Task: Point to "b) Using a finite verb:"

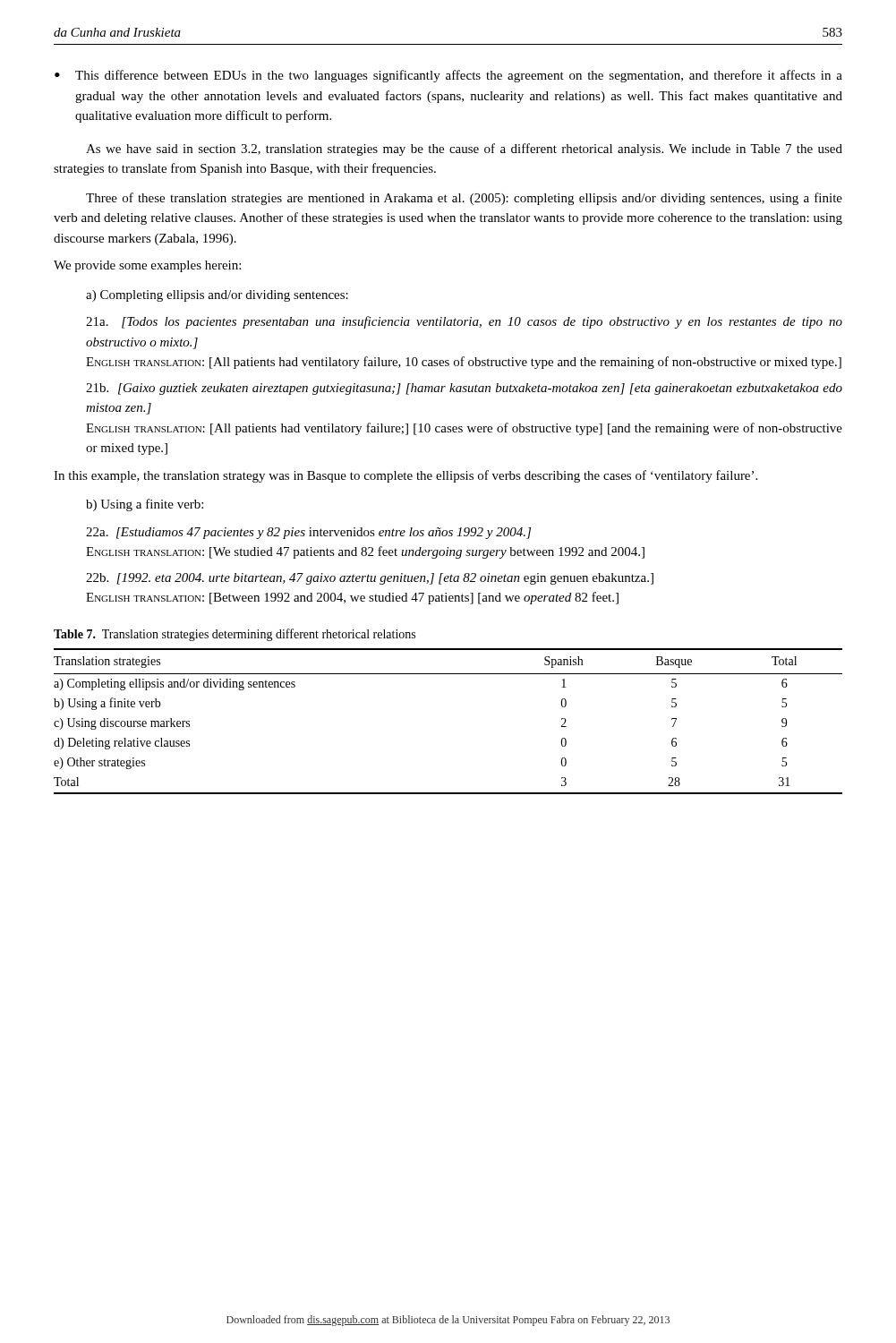Action: pos(145,504)
